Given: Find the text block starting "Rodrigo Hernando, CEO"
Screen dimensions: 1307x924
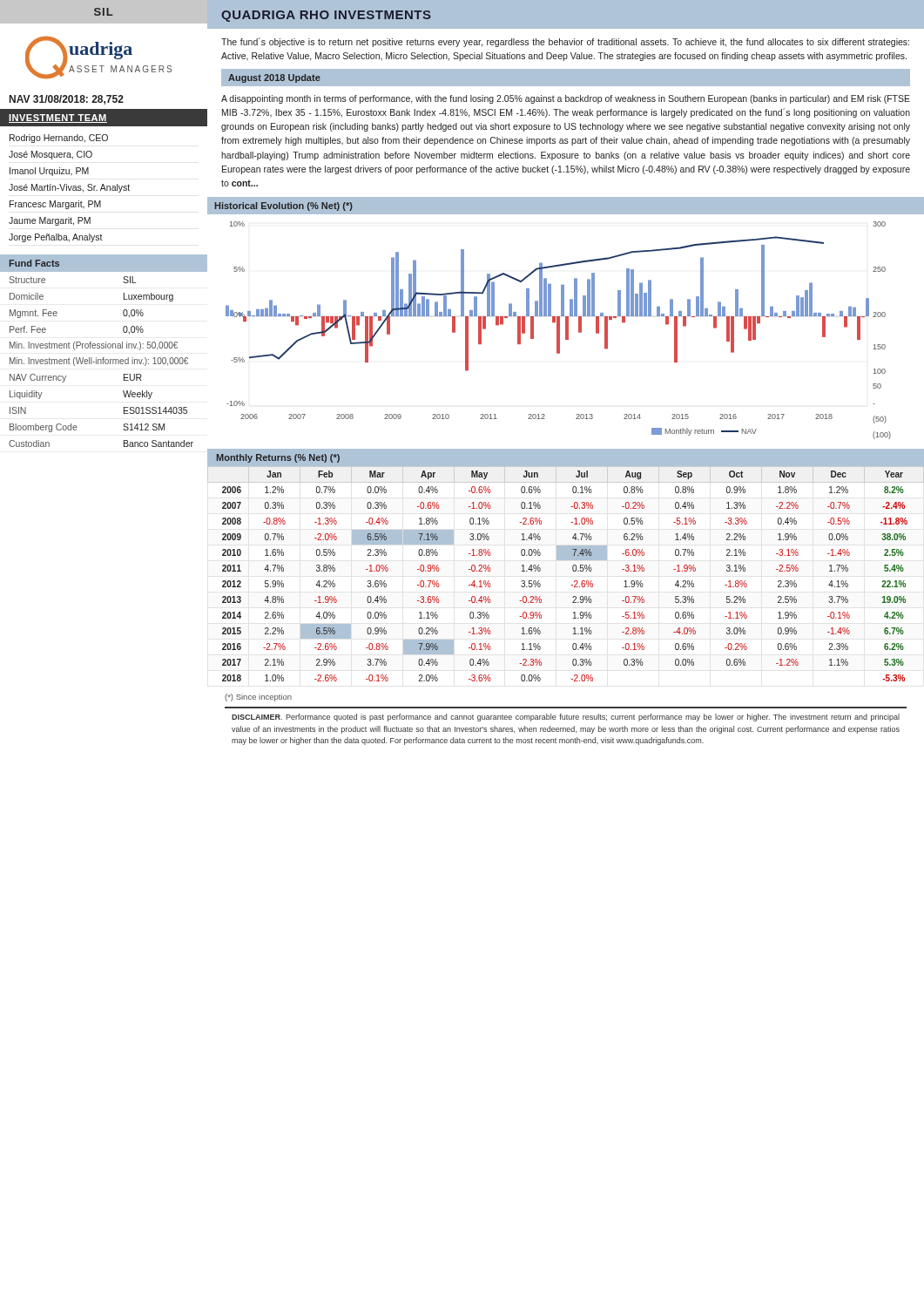Looking at the screenshot, I should (59, 138).
